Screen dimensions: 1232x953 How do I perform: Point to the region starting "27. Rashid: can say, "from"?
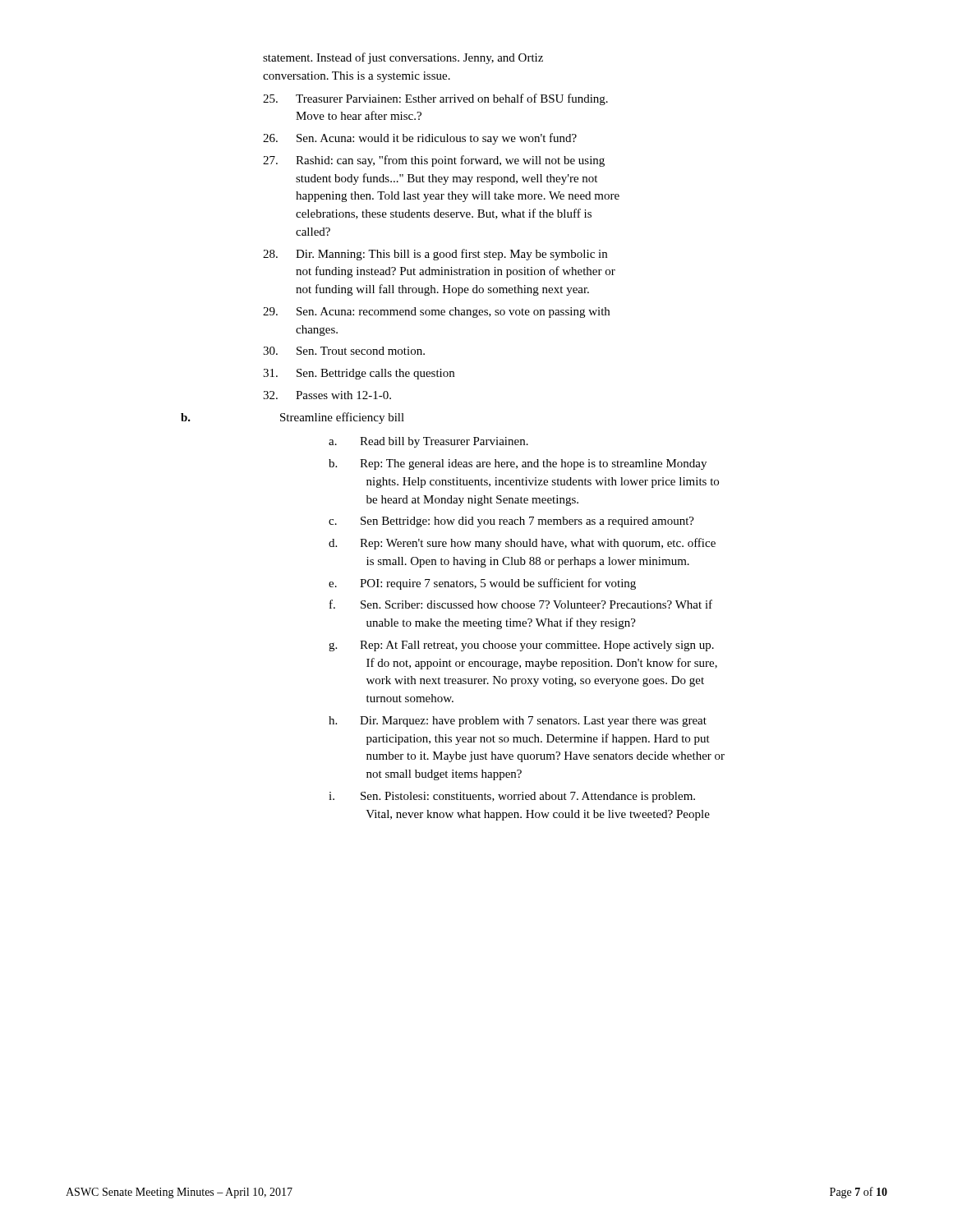tap(509, 196)
